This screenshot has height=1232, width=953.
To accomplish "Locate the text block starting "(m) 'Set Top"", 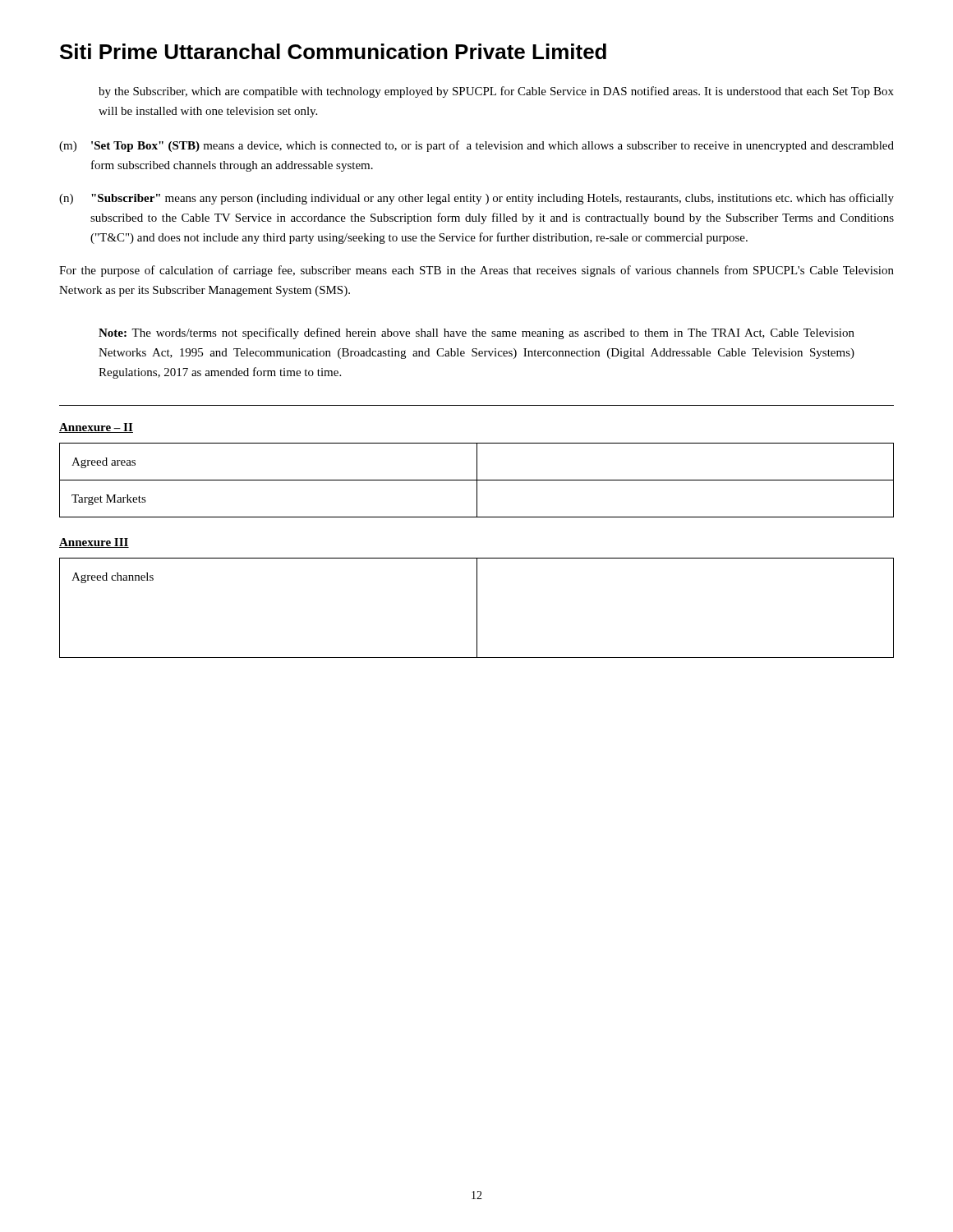I will pyautogui.click(x=476, y=155).
